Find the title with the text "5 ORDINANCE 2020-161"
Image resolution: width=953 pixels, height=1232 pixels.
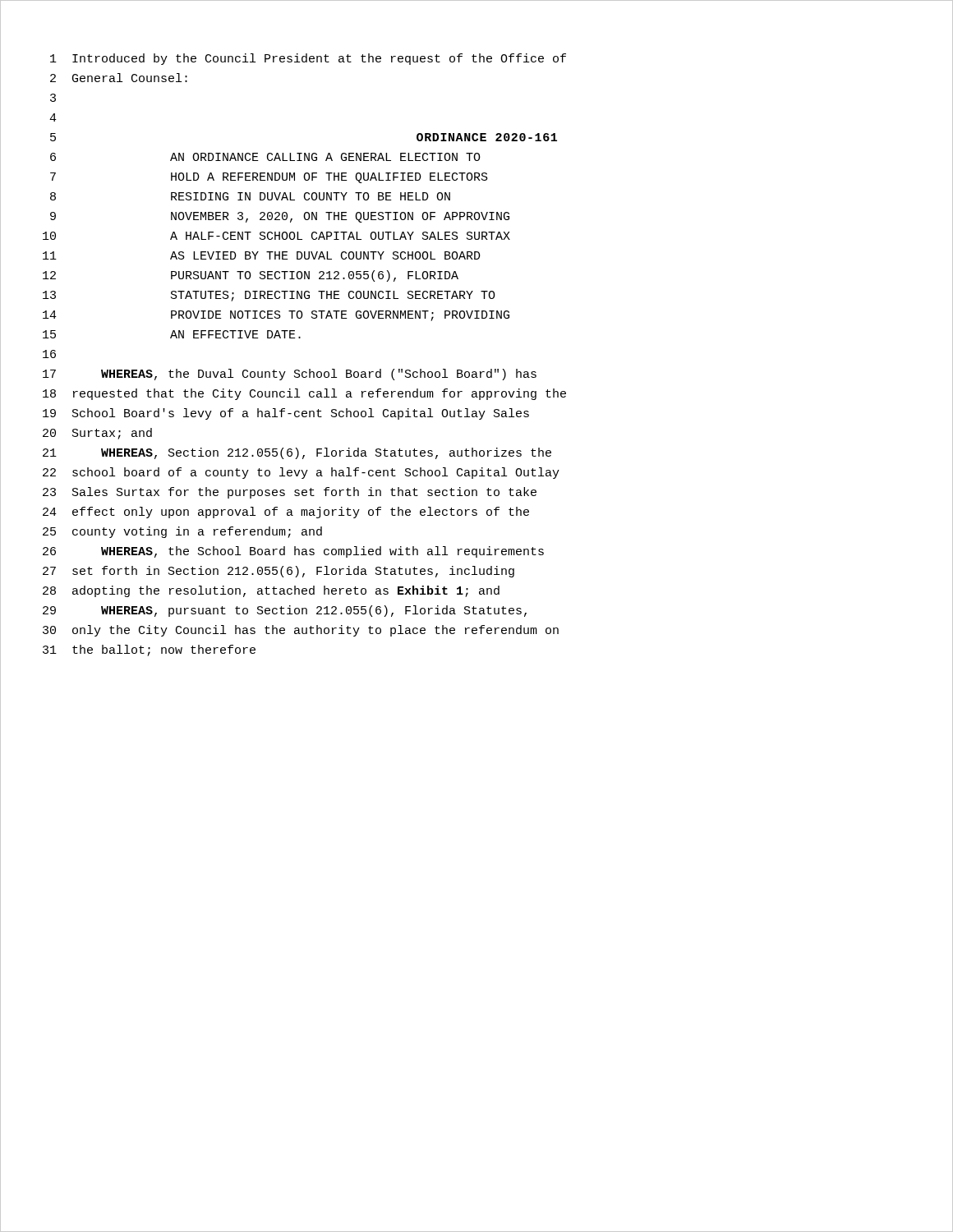(x=464, y=139)
